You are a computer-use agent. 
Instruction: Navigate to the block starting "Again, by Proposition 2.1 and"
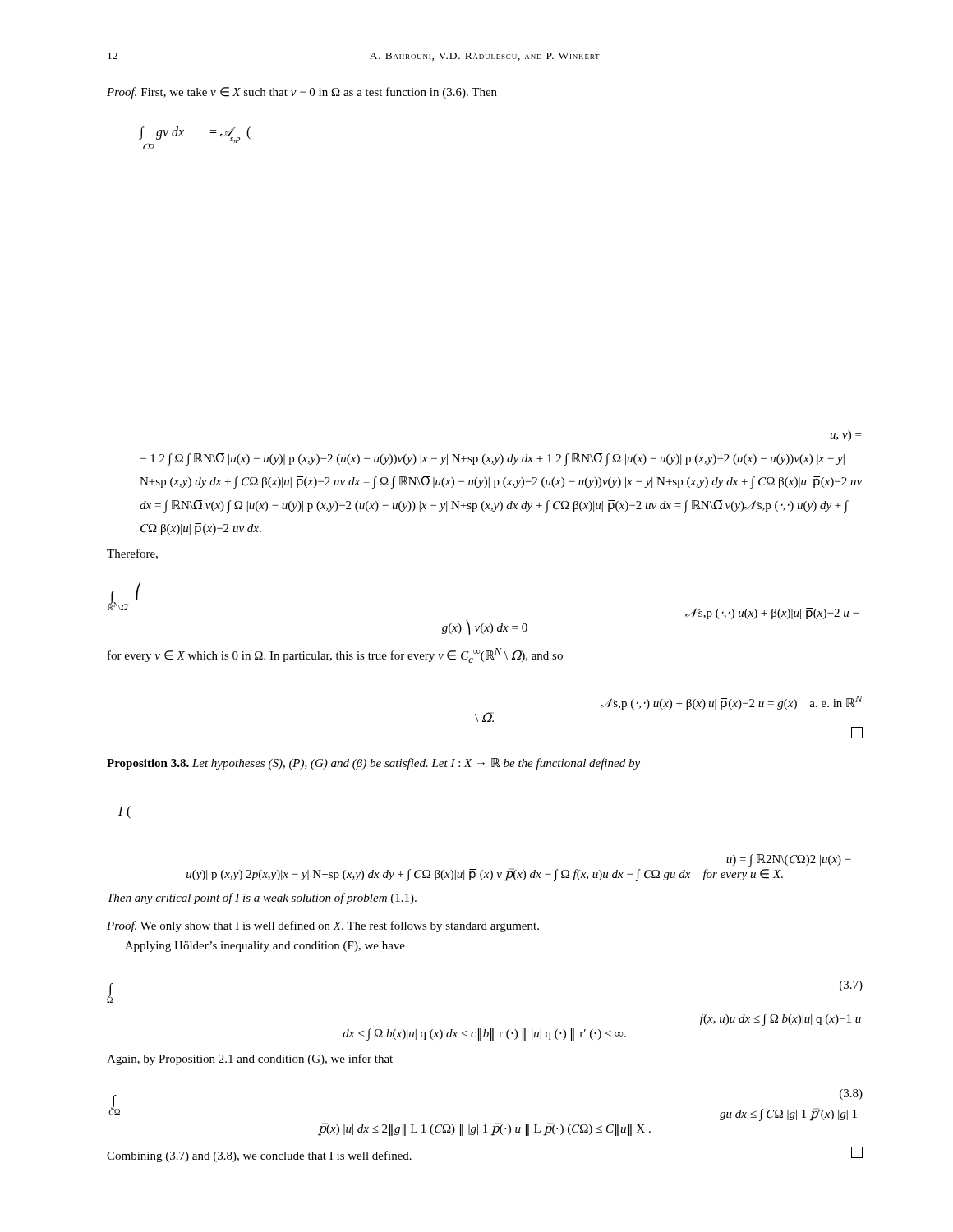(250, 1058)
